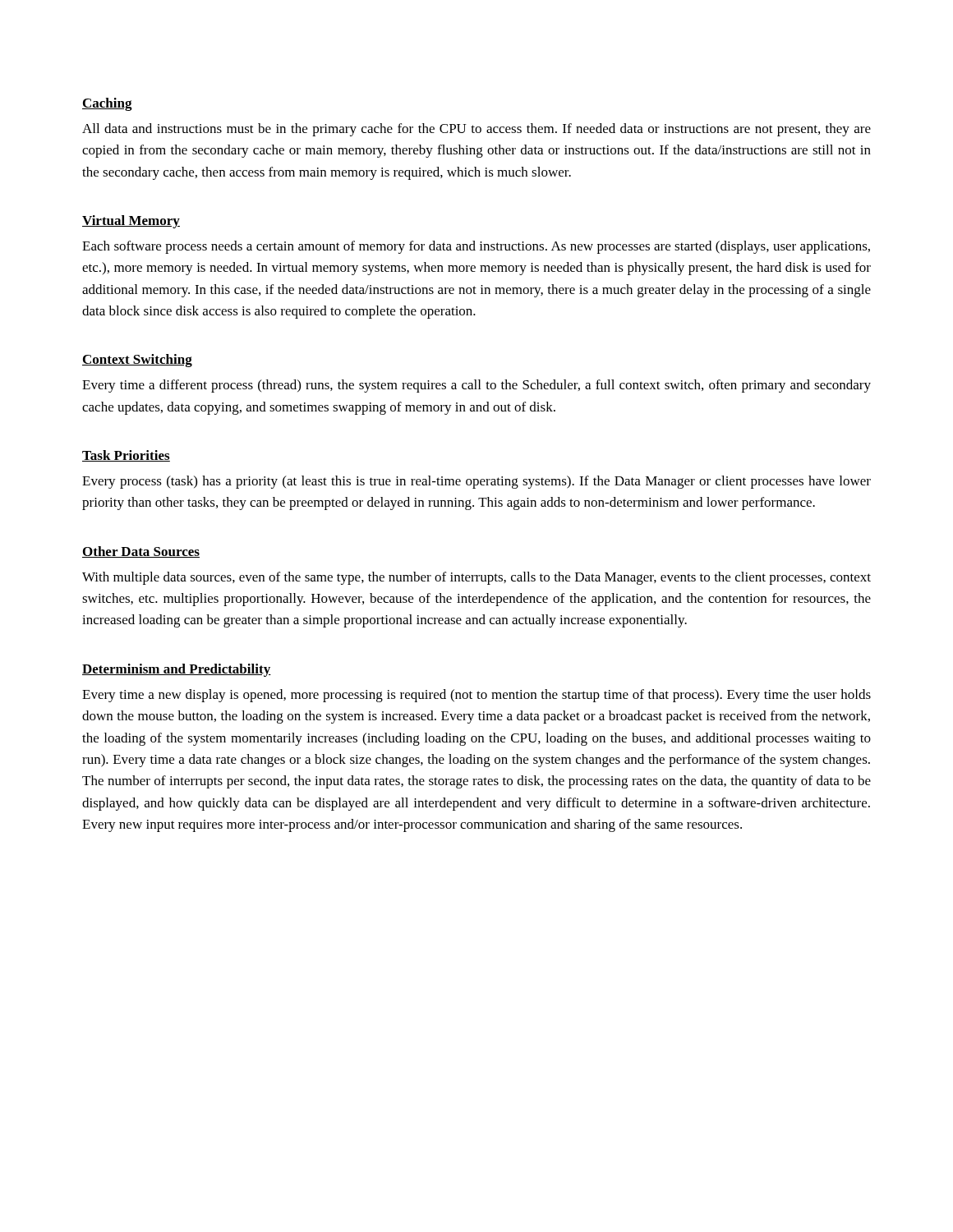Viewport: 953px width, 1232px height.
Task: Select the passage starting "Every process (task) has"
Action: pos(476,492)
